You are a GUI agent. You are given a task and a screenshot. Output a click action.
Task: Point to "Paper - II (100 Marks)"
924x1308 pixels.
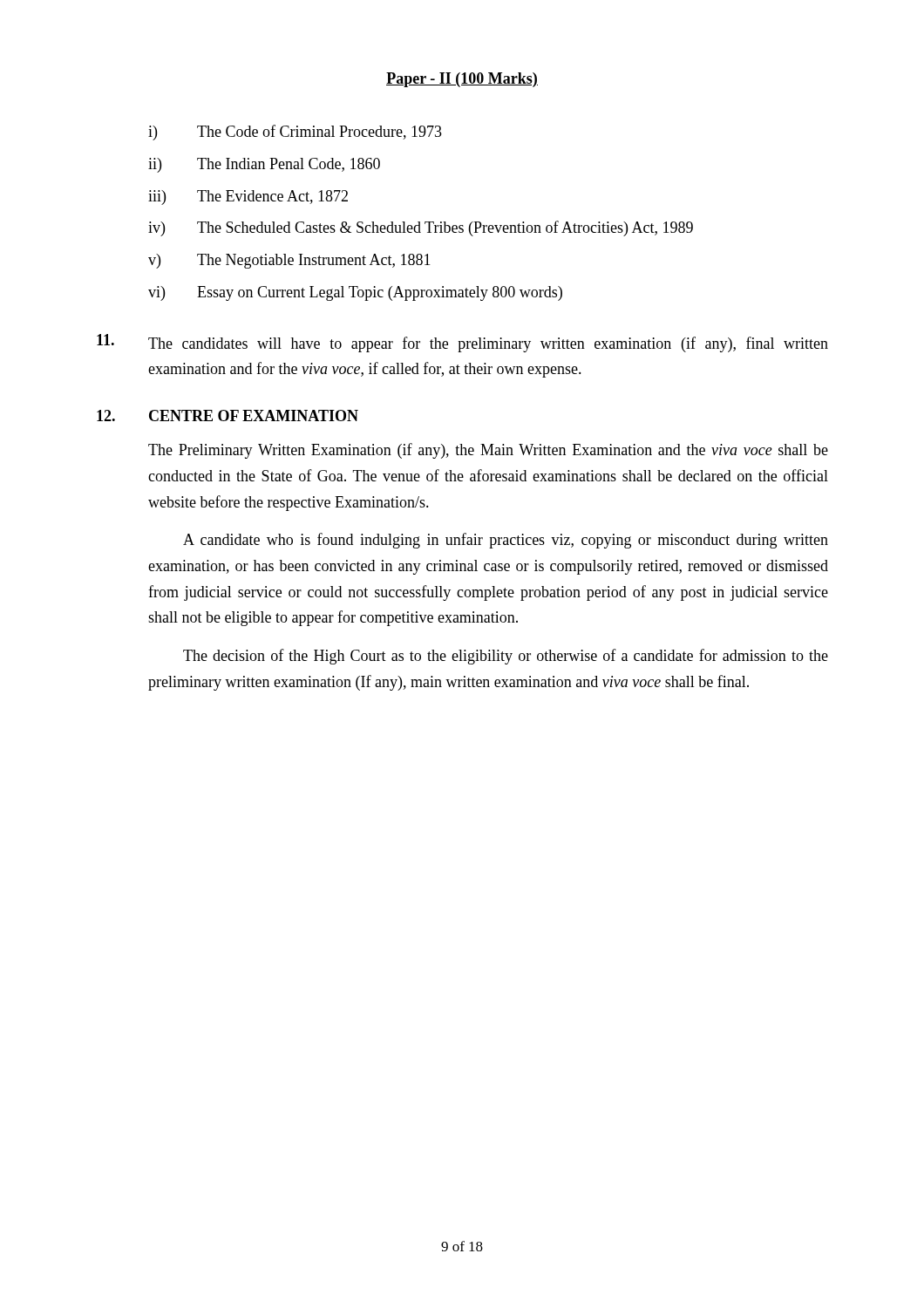462,78
